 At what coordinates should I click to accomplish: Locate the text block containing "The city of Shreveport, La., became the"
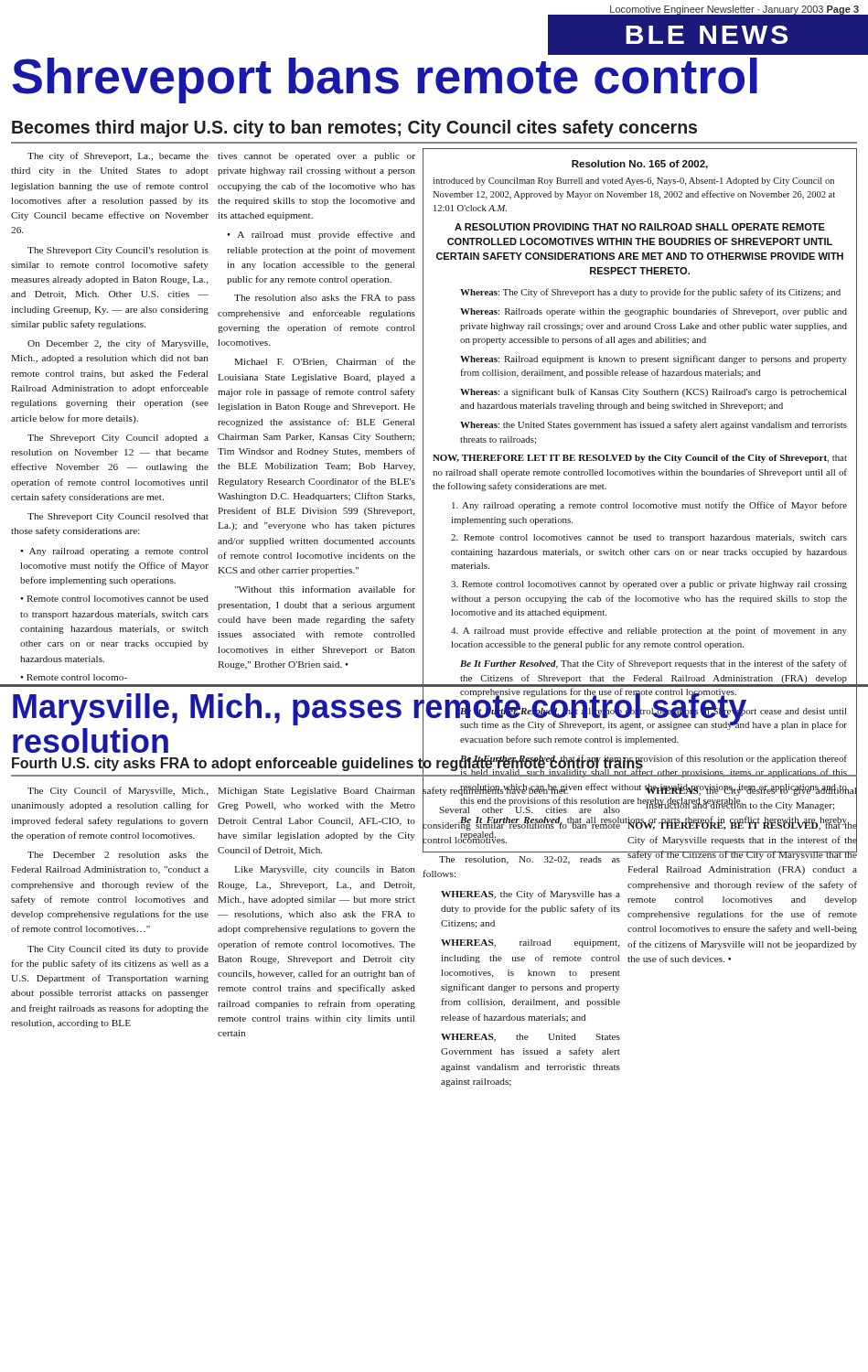coord(110,416)
